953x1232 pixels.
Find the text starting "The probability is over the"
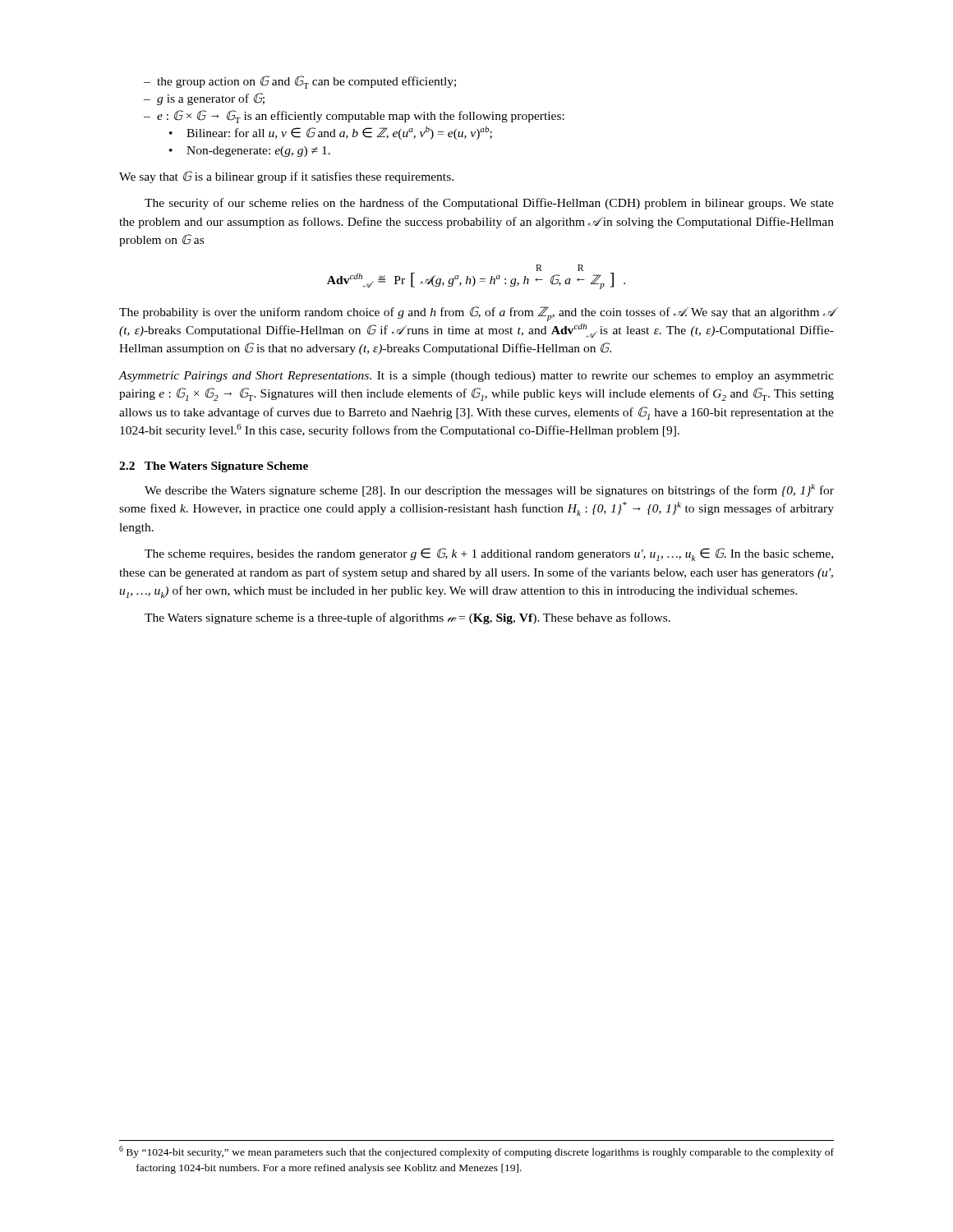(476, 330)
